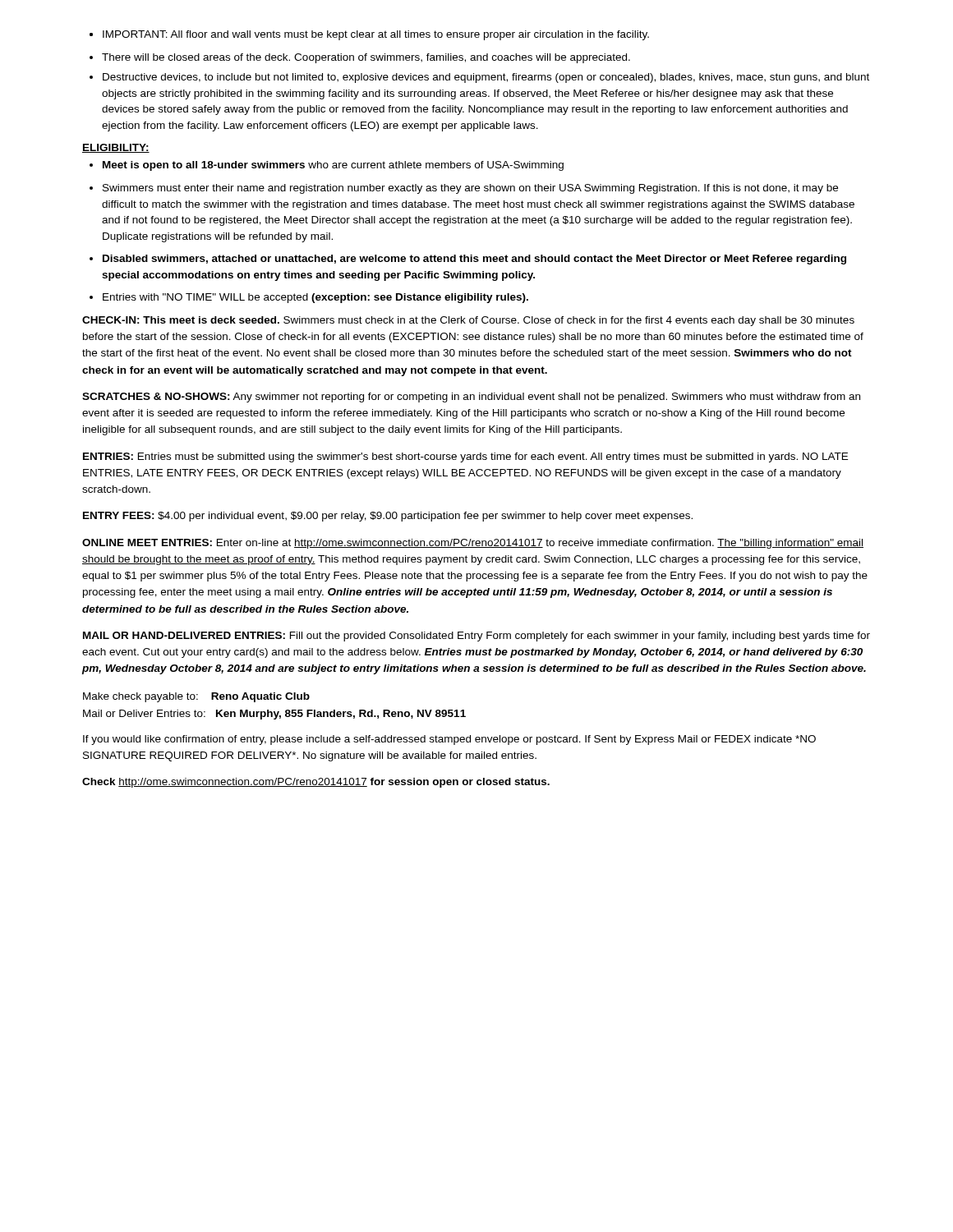Viewport: 953px width, 1232px height.
Task: Click on the element starting "Swimmers must enter their name"
Action: tap(476, 212)
